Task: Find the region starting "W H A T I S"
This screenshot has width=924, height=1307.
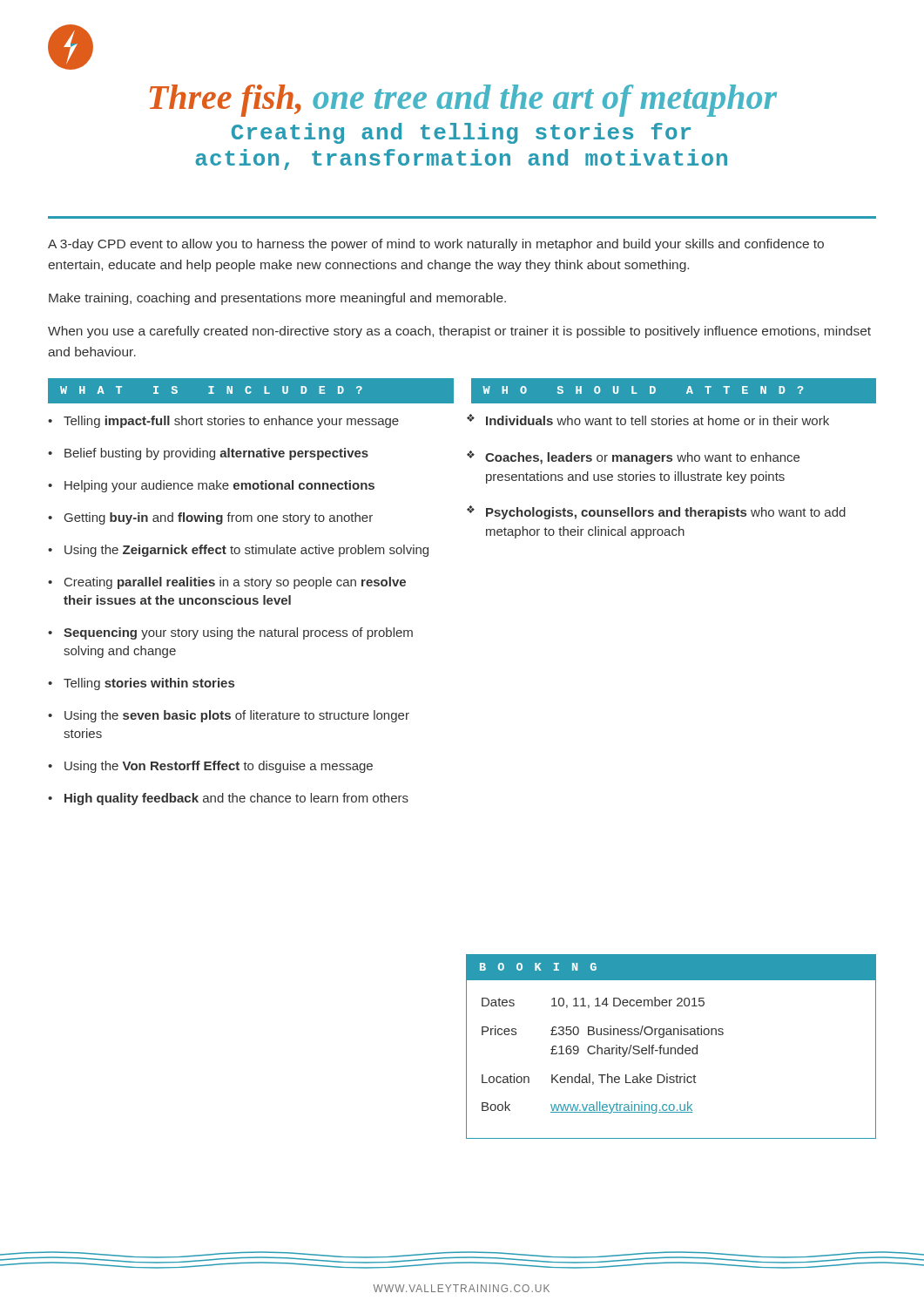Action: pos(212,391)
